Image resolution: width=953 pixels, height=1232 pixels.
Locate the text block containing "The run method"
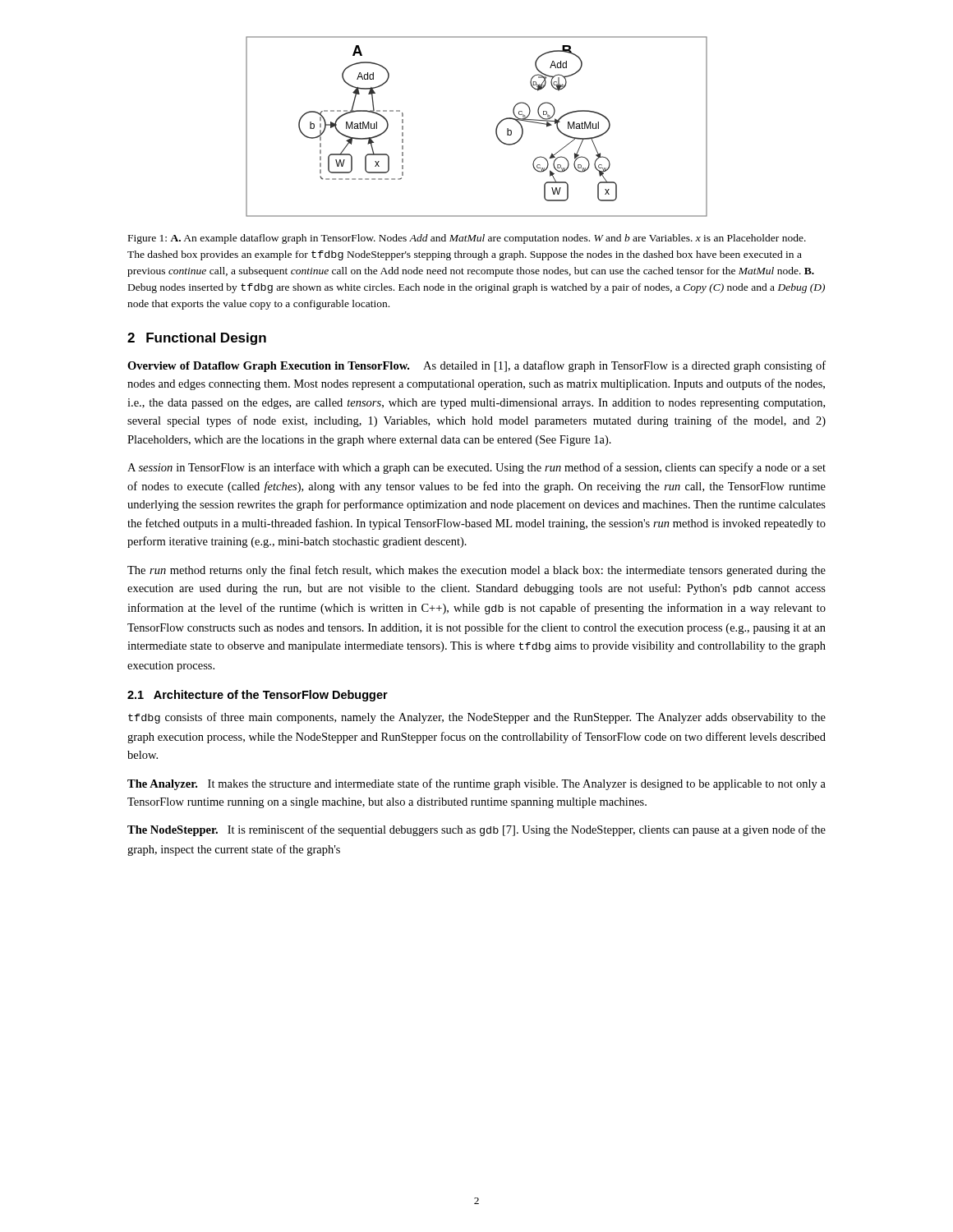476,618
